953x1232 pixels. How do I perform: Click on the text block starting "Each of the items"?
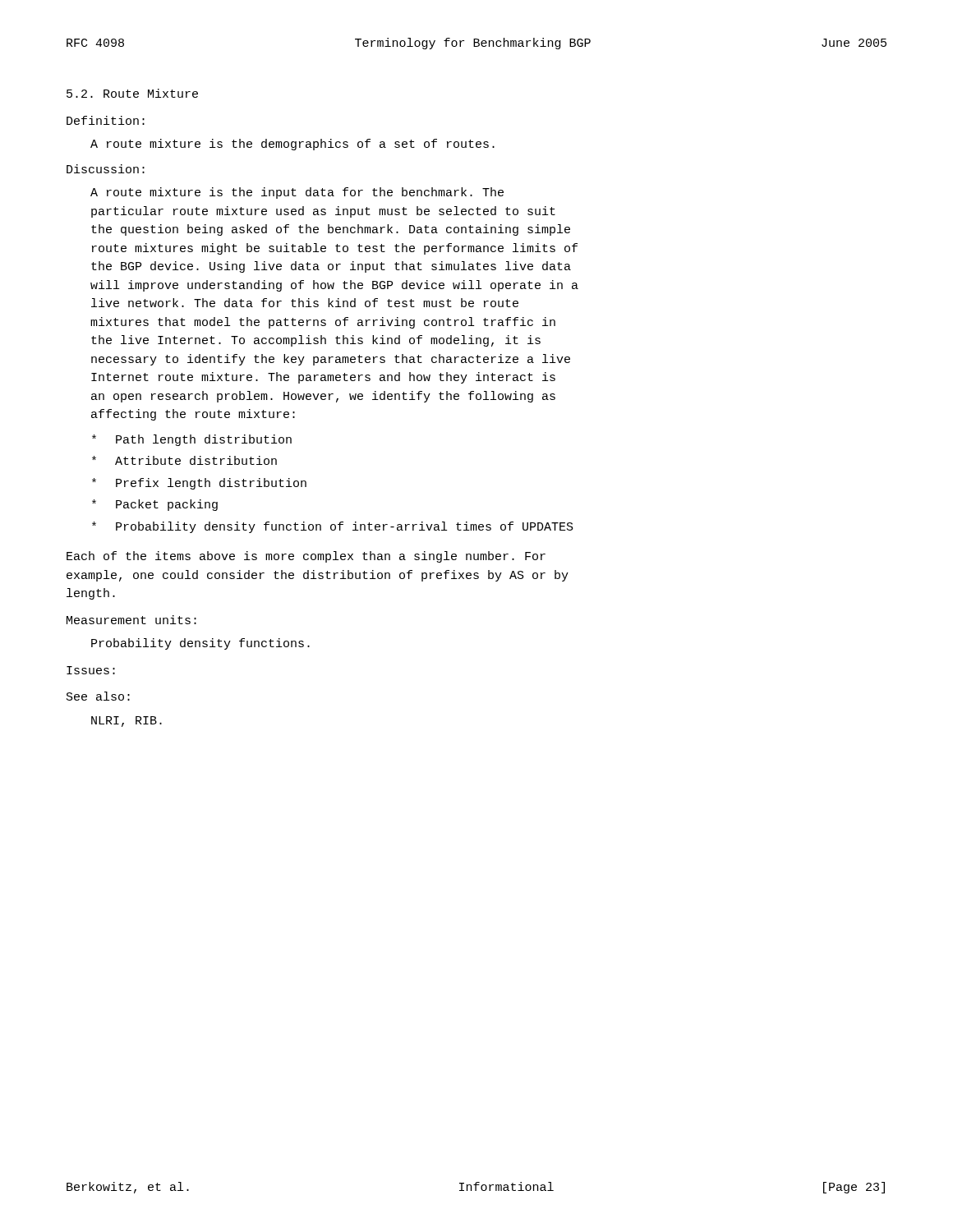(x=476, y=576)
